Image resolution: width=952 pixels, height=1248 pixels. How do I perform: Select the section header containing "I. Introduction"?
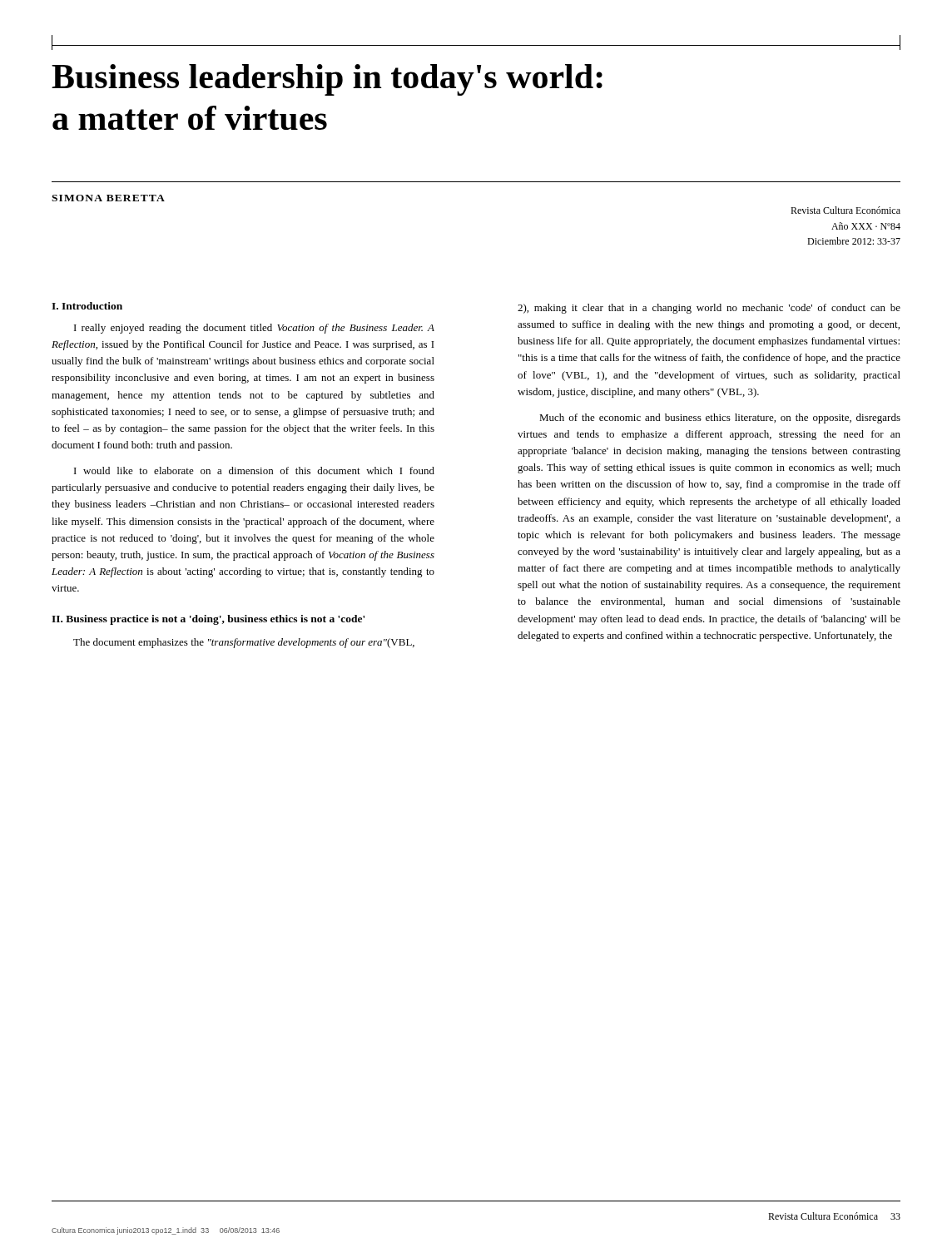pos(87,306)
